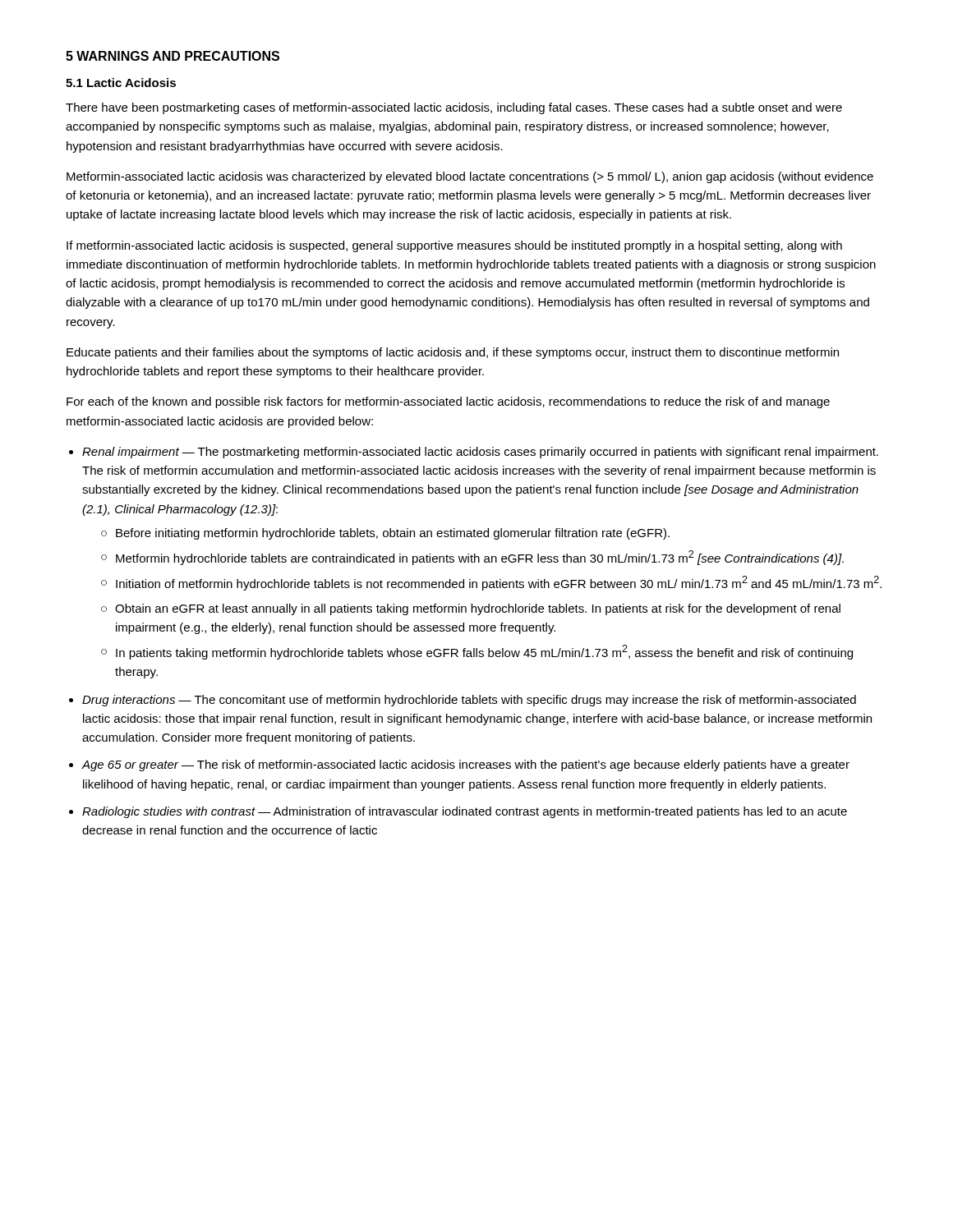The height and width of the screenshot is (1232, 953).
Task: Point to the block beginning "Age 65 or greater — The"
Action: pyautogui.click(x=466, y=774)
